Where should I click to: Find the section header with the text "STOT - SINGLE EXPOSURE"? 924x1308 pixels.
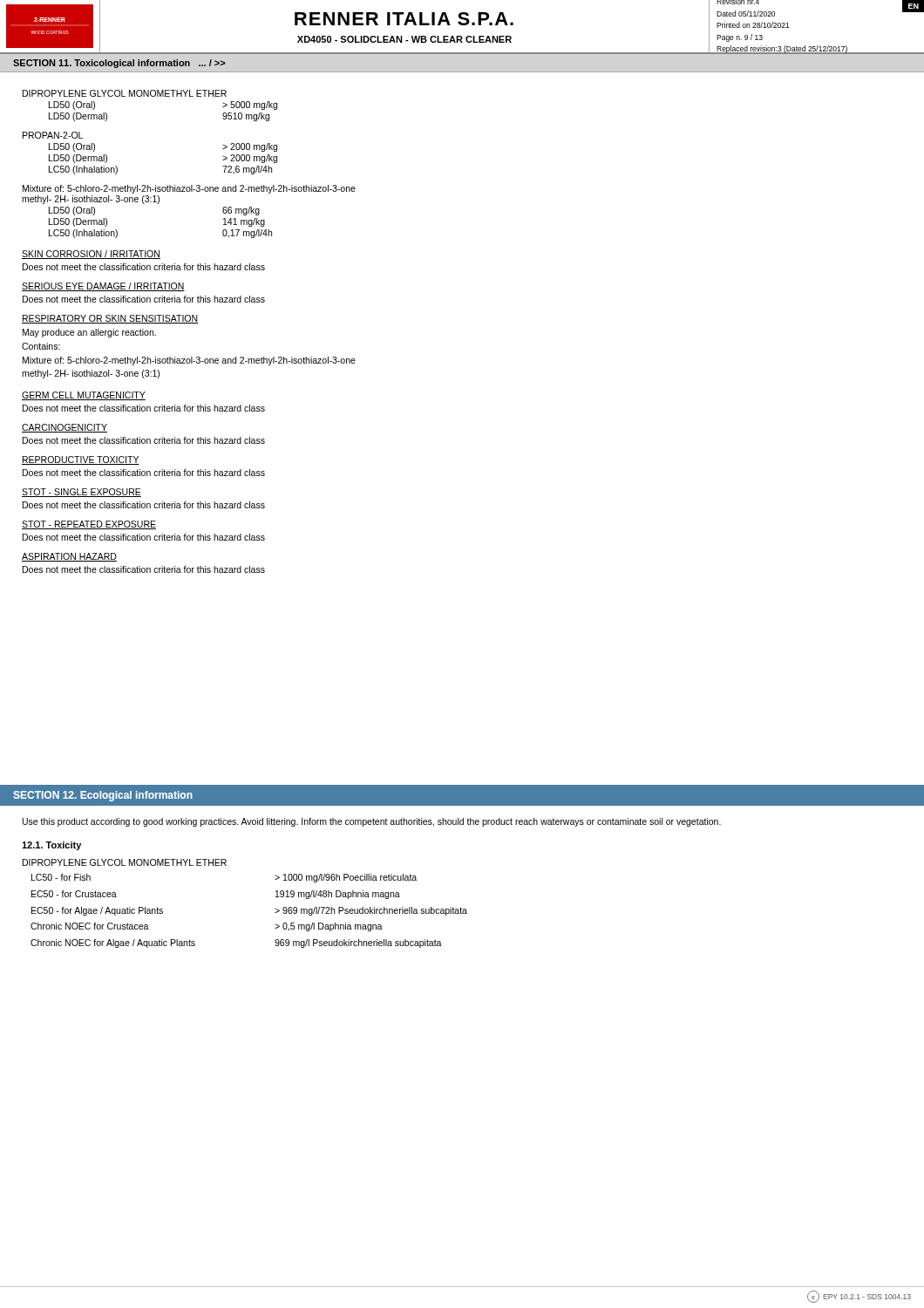pos(81,492)
